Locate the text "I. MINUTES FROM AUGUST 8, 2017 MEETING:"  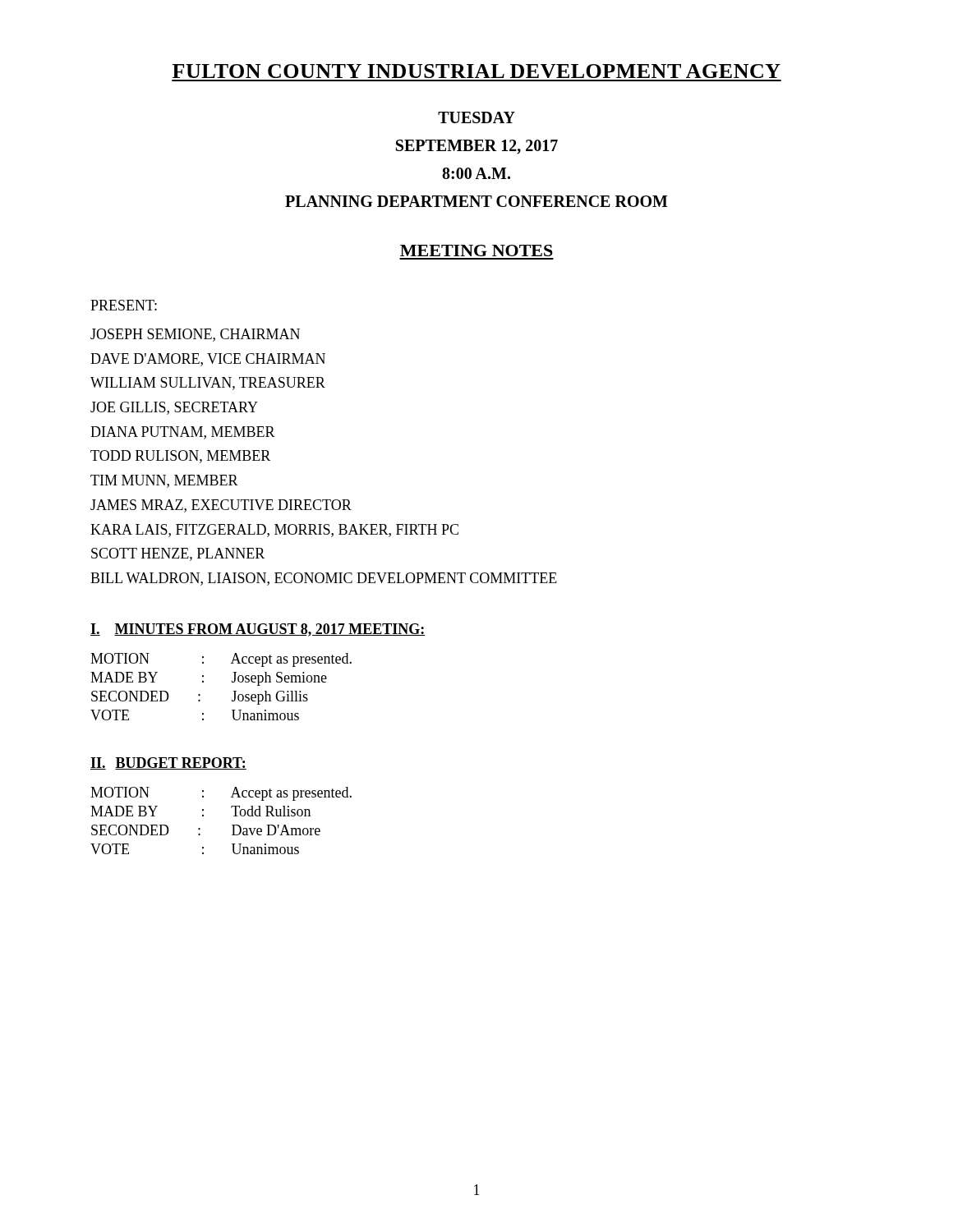click(258, 629)
